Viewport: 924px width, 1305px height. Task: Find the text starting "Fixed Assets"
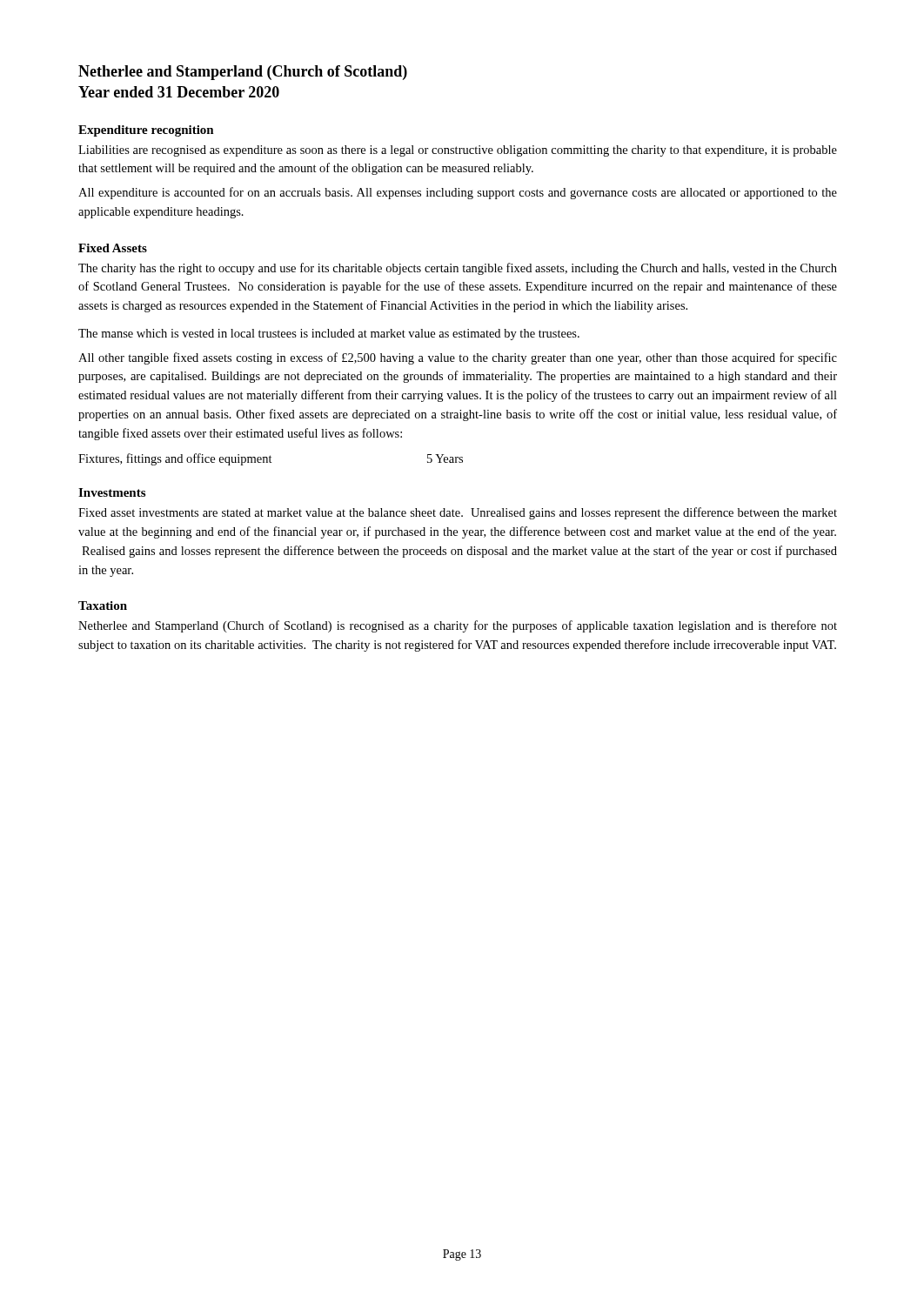(113, 248)
